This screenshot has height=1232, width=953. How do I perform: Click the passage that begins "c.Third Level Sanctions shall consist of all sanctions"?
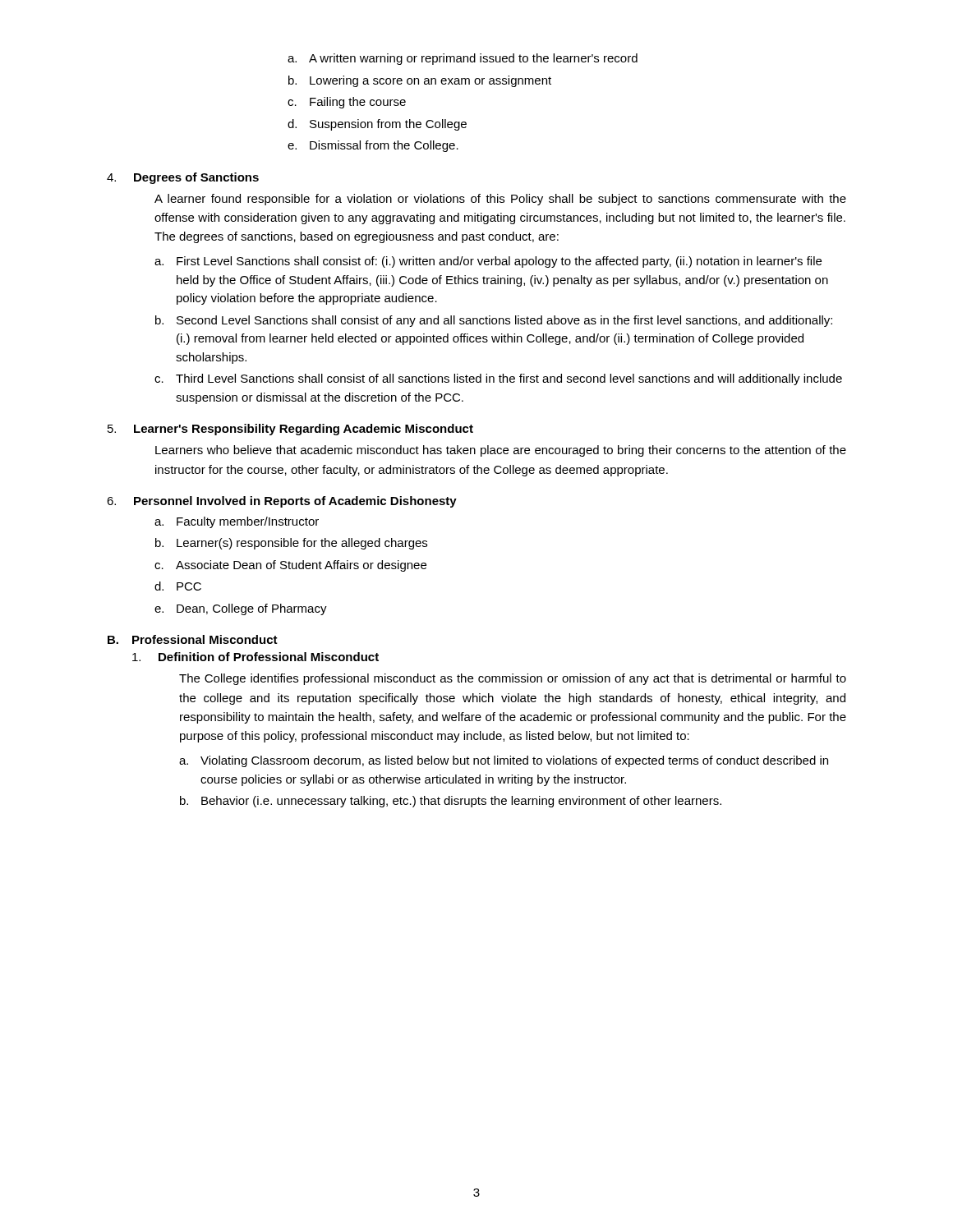[500, 388]
